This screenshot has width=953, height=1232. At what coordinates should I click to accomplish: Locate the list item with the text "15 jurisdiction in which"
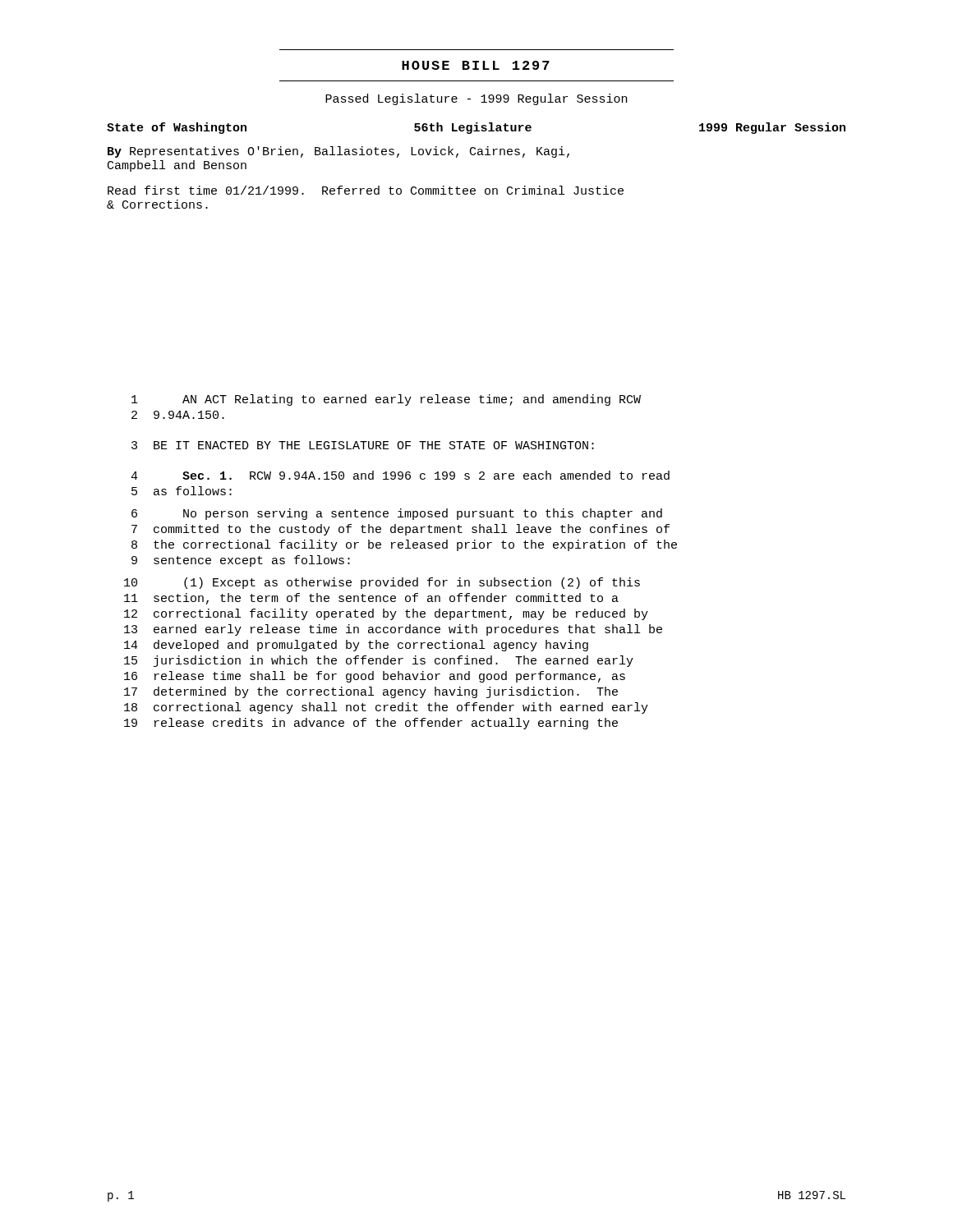[x=476, y=662]
